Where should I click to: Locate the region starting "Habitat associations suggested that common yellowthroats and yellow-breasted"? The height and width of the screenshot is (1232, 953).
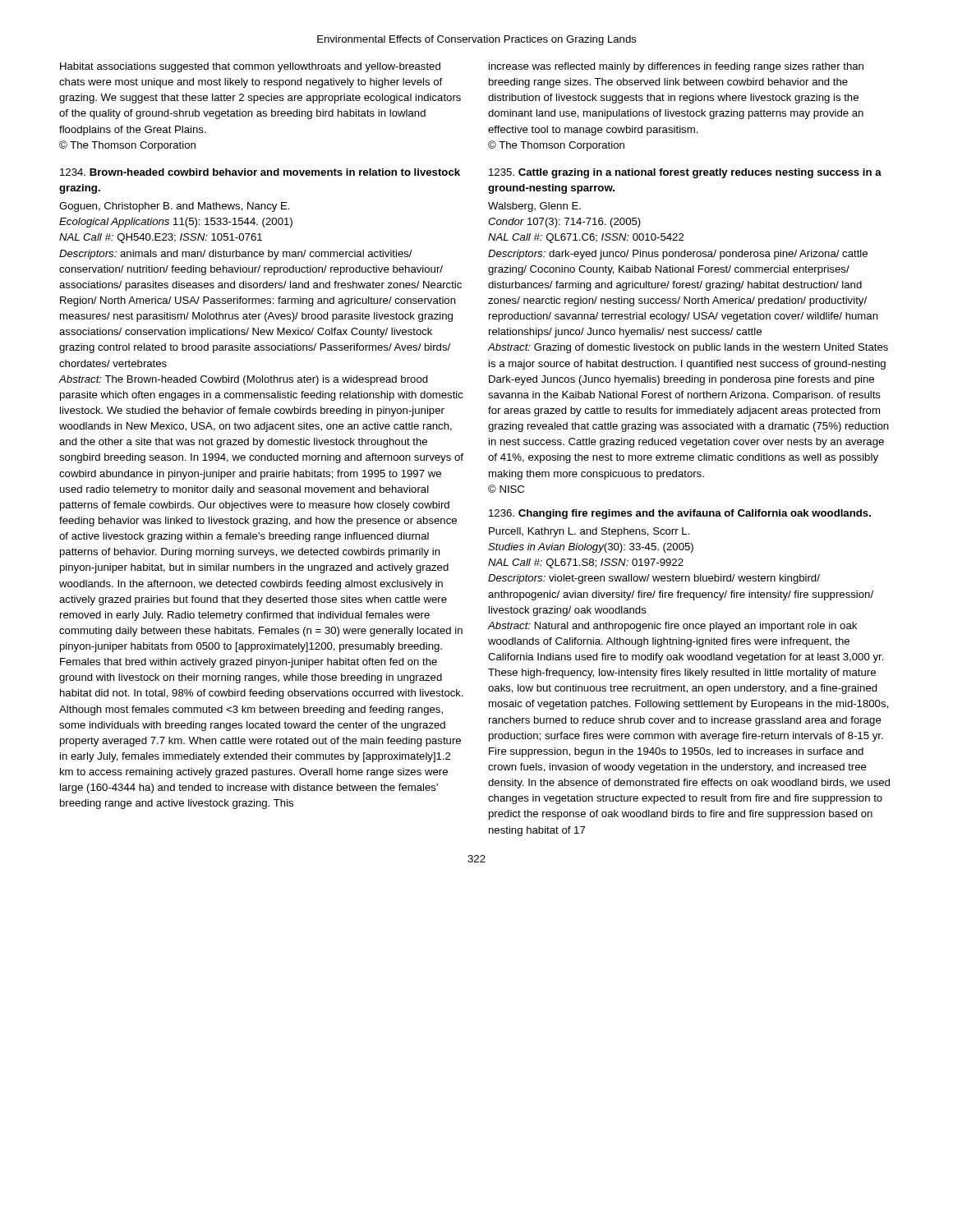click(260, 105)
